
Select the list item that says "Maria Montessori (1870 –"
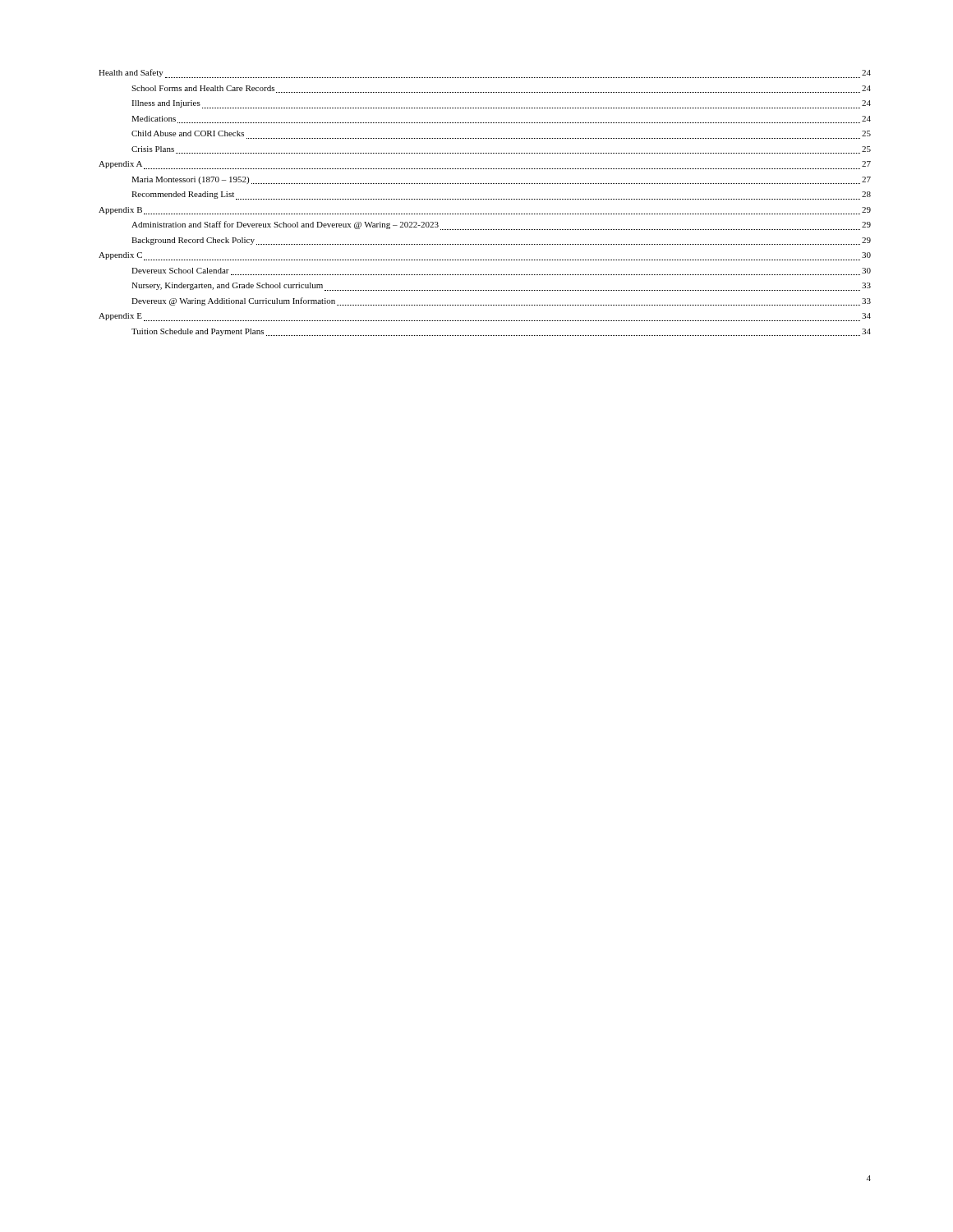[501, 179]
